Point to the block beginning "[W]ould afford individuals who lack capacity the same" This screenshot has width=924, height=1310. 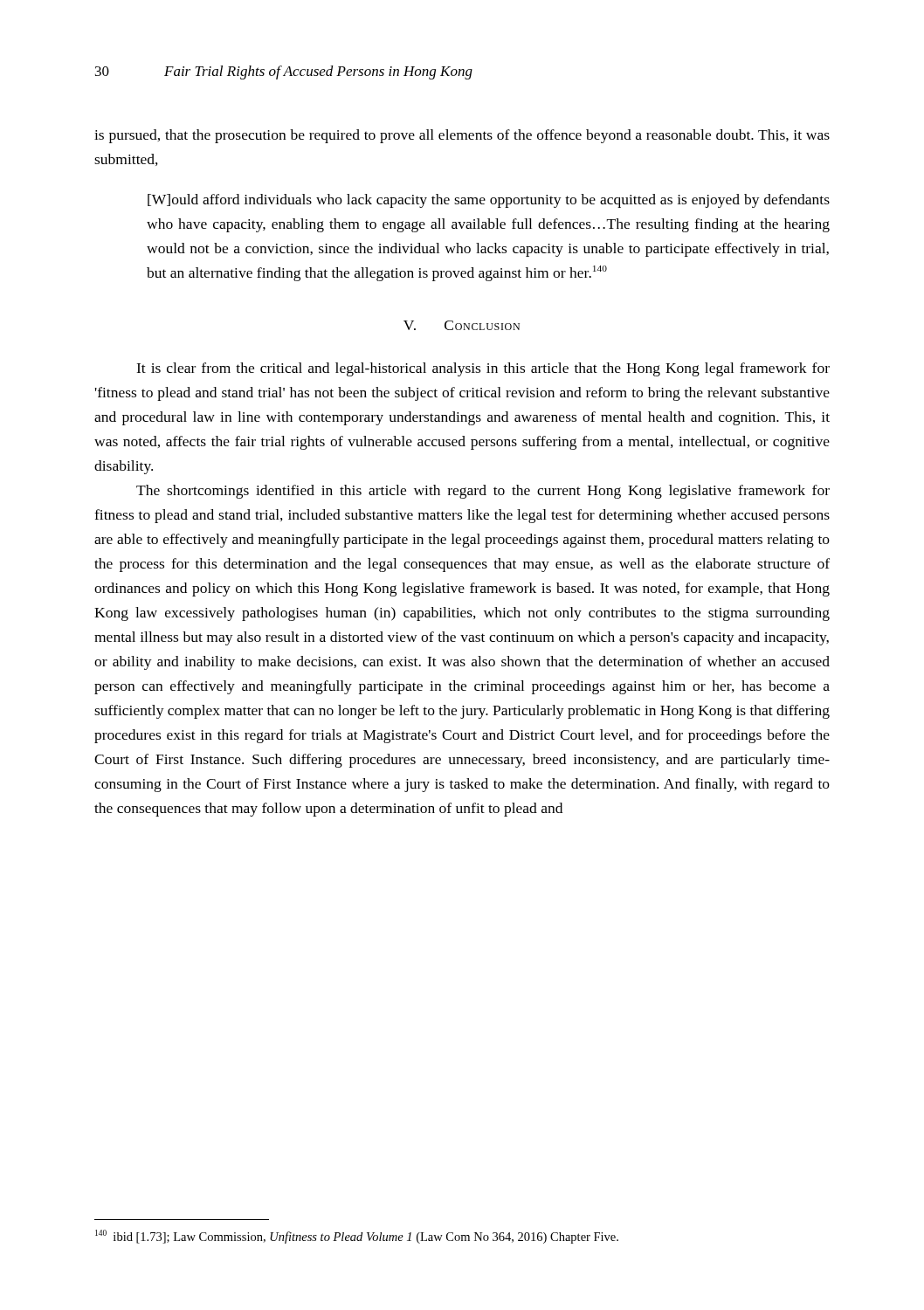[488, 236]
